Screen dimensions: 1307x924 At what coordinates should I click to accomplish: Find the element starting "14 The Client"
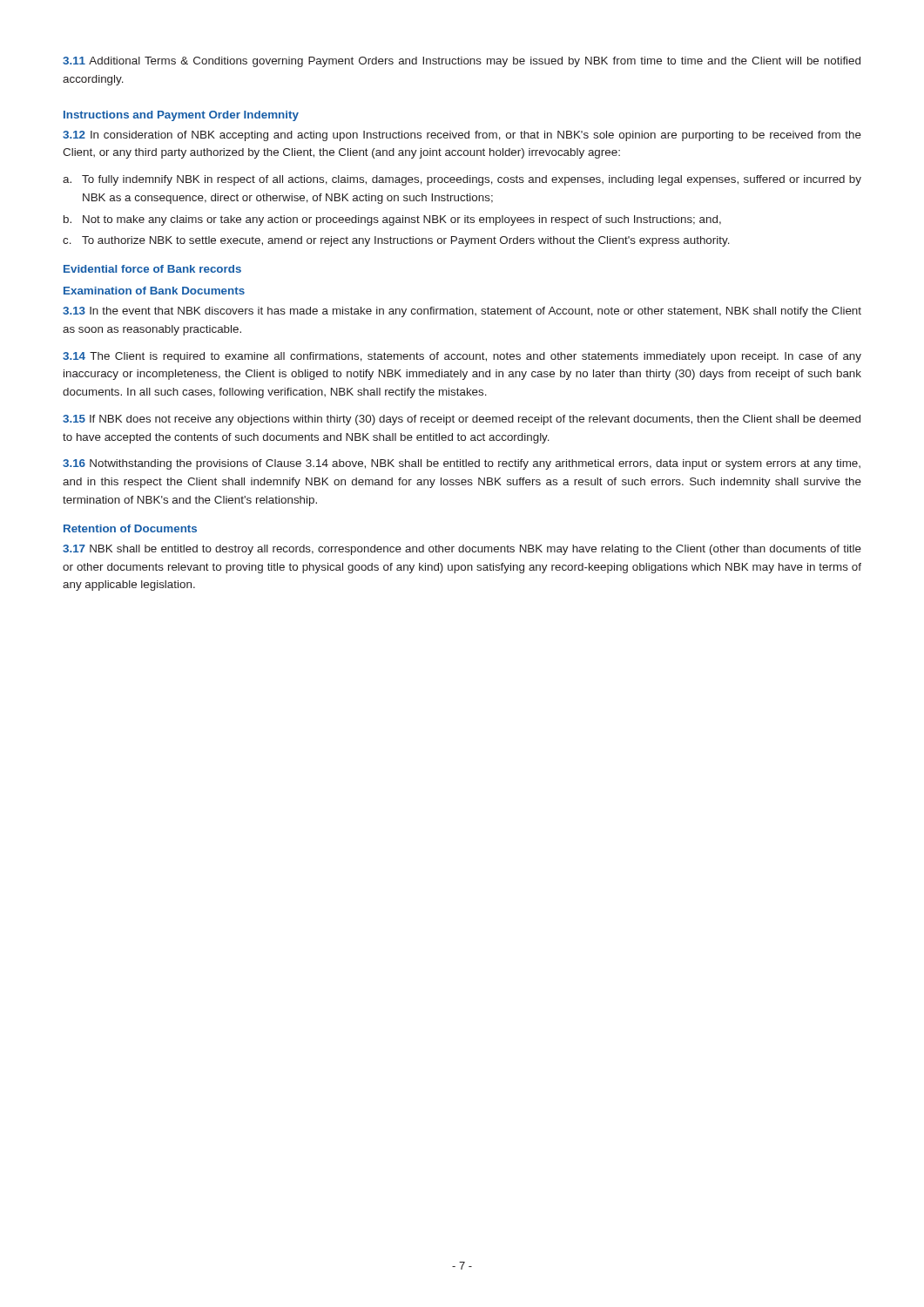462,374
